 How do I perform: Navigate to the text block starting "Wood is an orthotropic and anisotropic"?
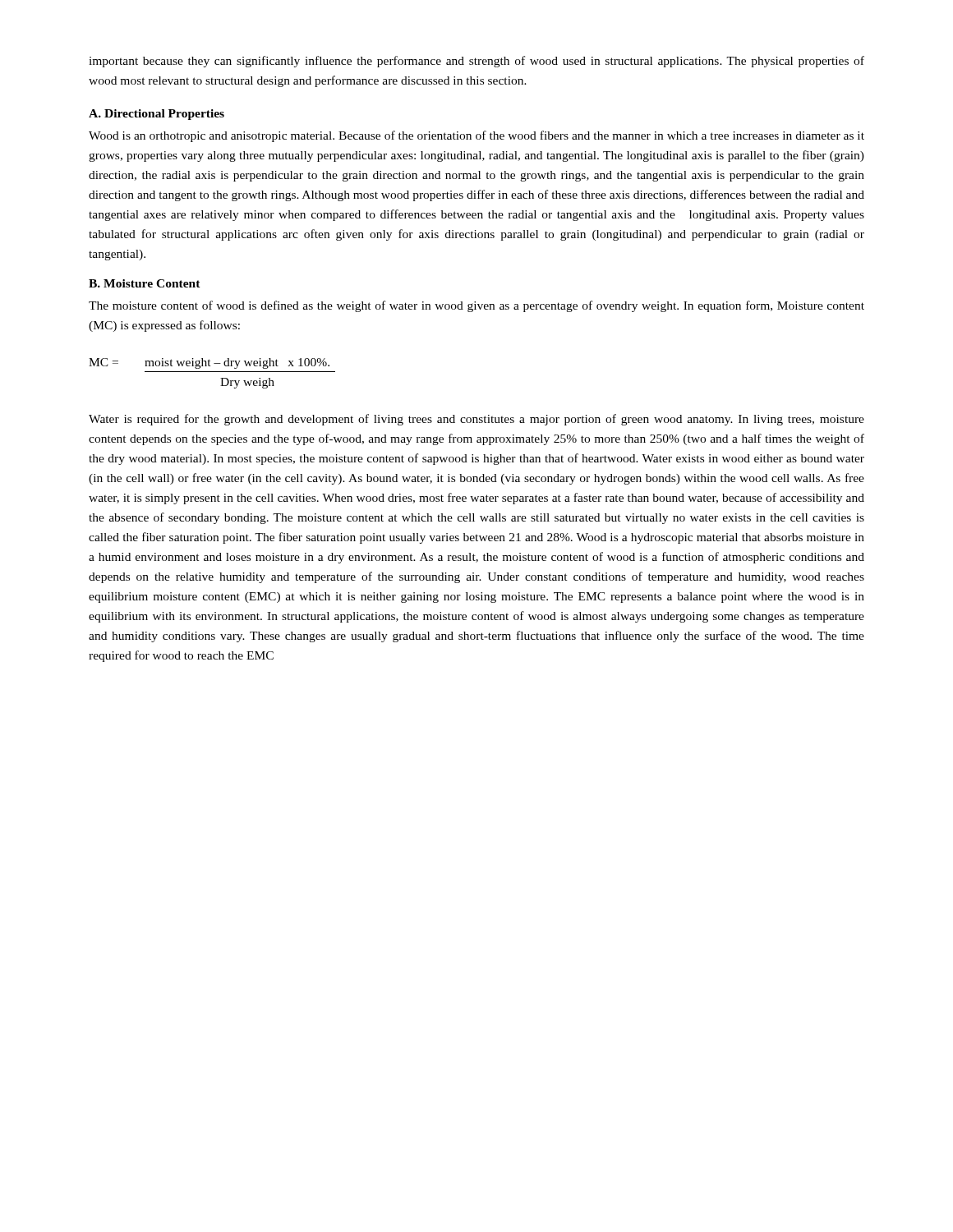(x=476, y=195)
